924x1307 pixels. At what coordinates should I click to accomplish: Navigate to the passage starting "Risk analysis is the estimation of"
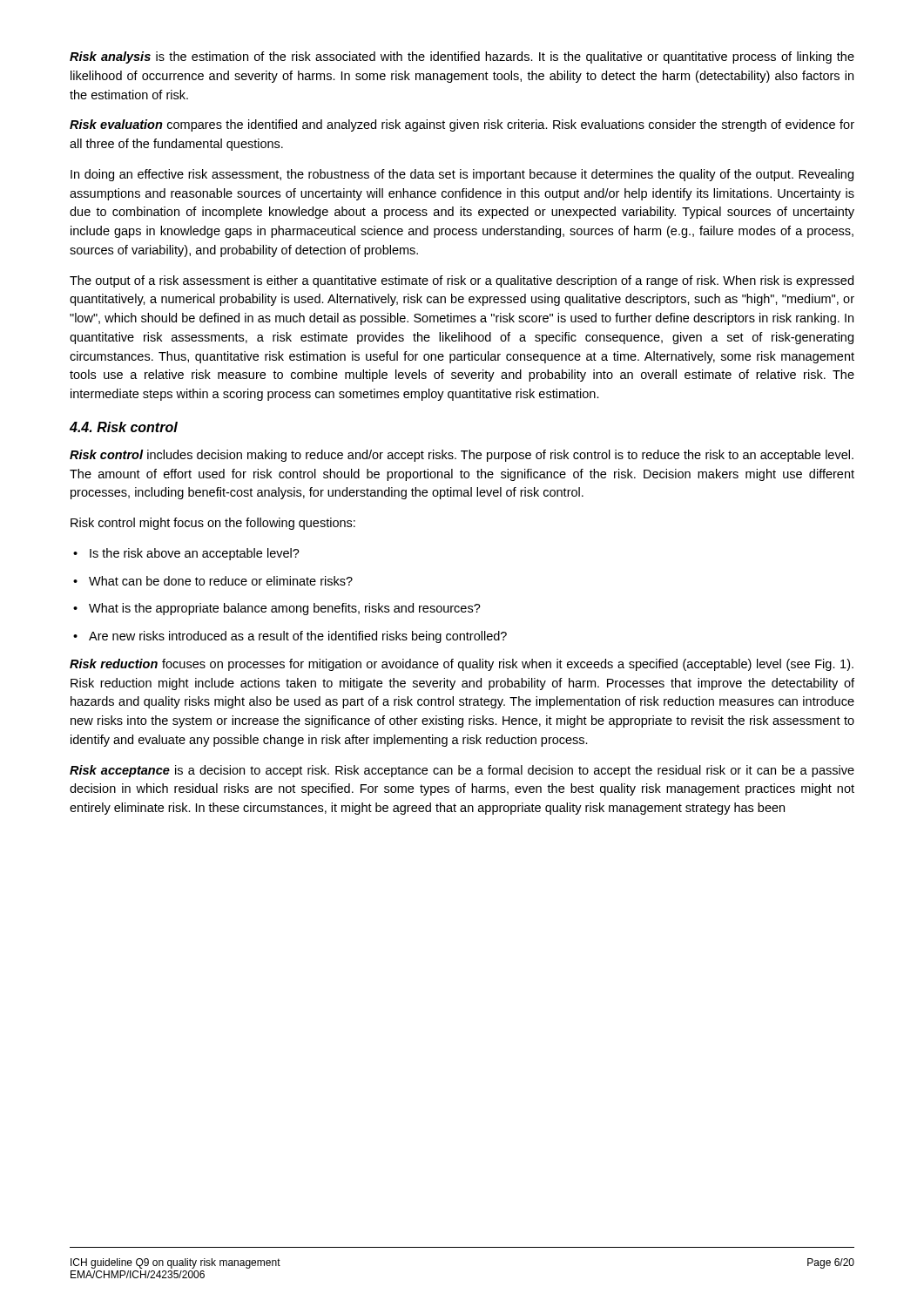coord(462,76)
